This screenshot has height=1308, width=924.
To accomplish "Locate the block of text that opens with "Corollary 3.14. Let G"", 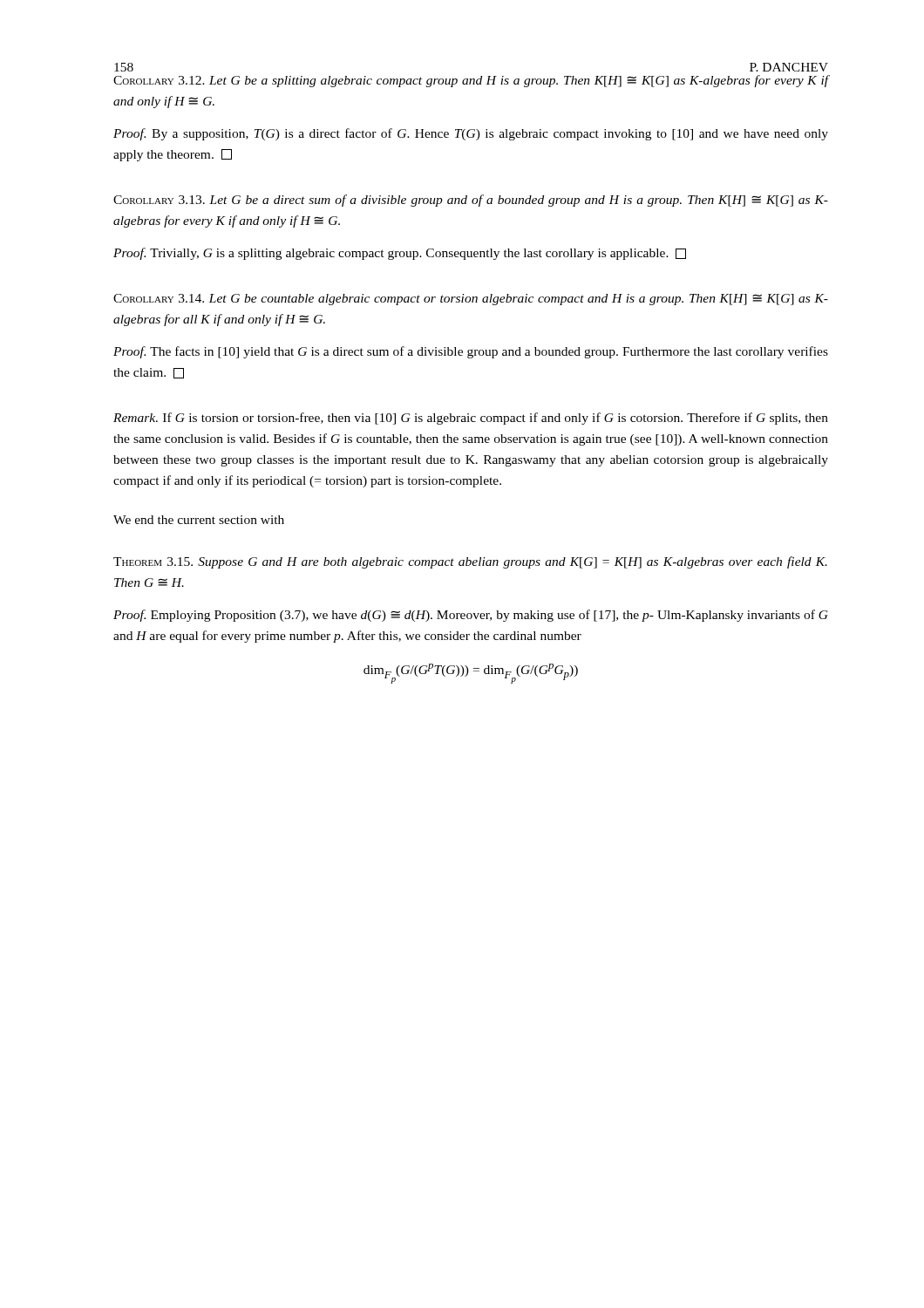I will pos(471,309).
